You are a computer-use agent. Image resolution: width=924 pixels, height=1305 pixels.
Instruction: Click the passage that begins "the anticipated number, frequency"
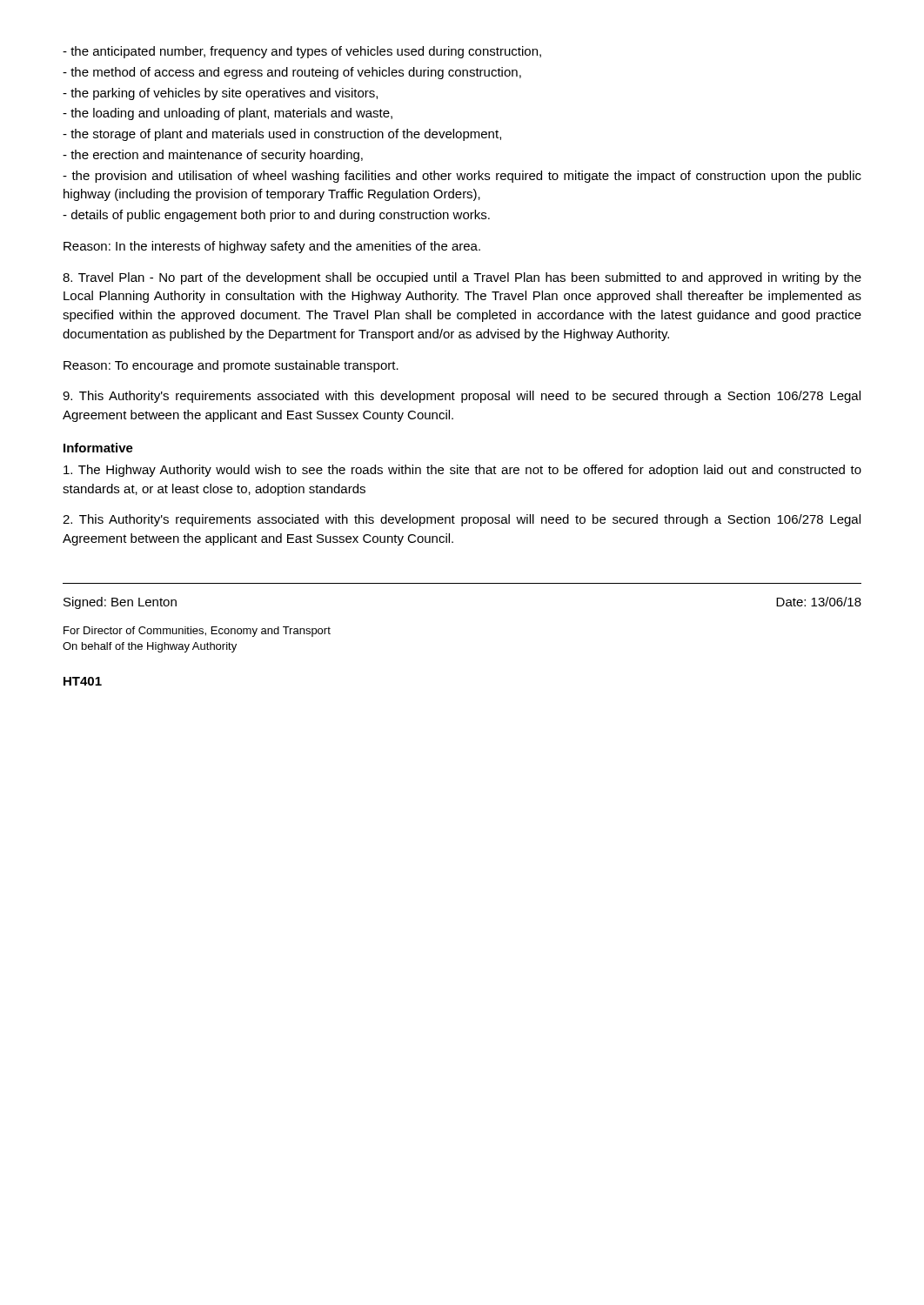coord(302,51)
